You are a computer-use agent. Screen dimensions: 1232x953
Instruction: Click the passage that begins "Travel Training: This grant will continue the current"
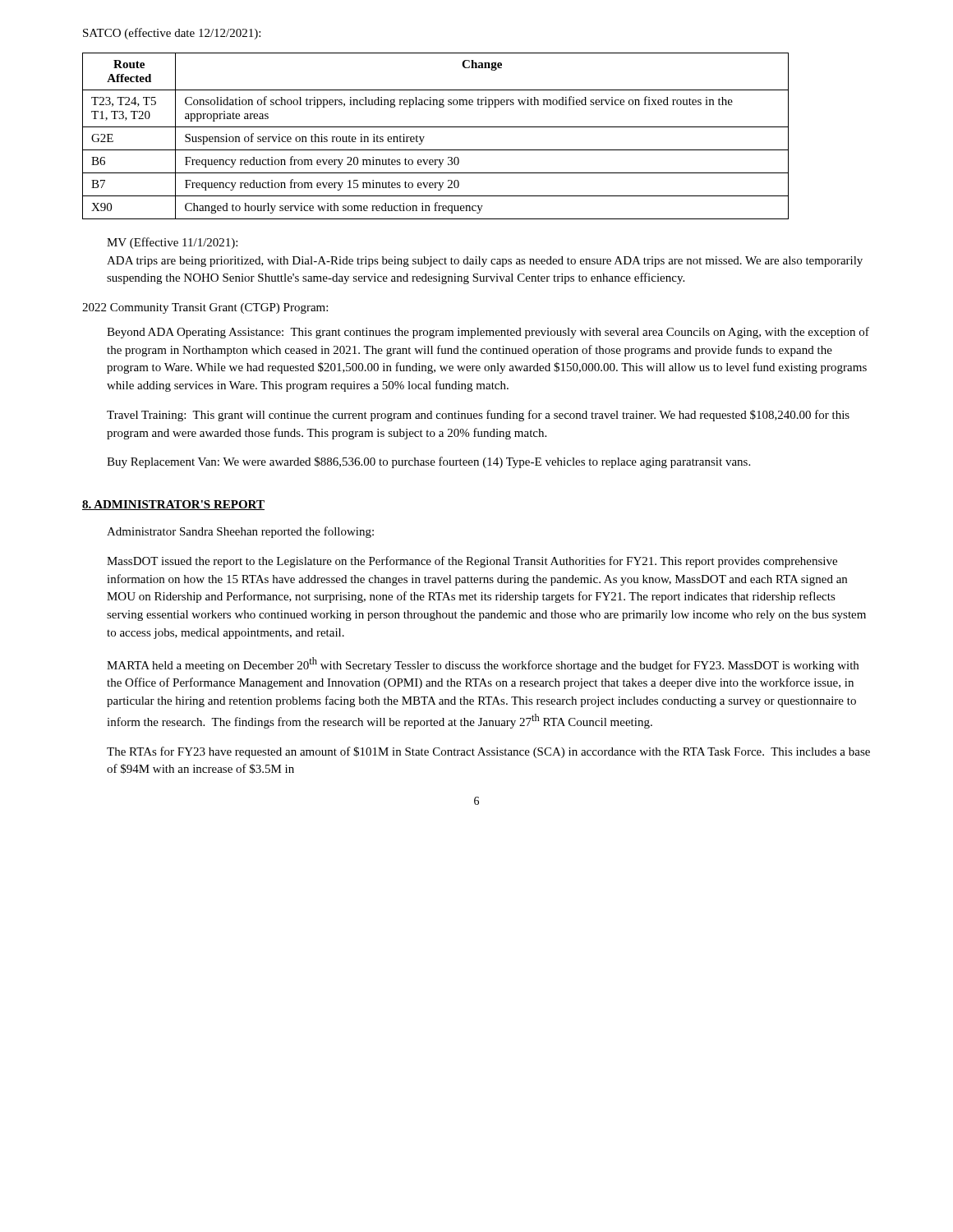click(478, 424)
